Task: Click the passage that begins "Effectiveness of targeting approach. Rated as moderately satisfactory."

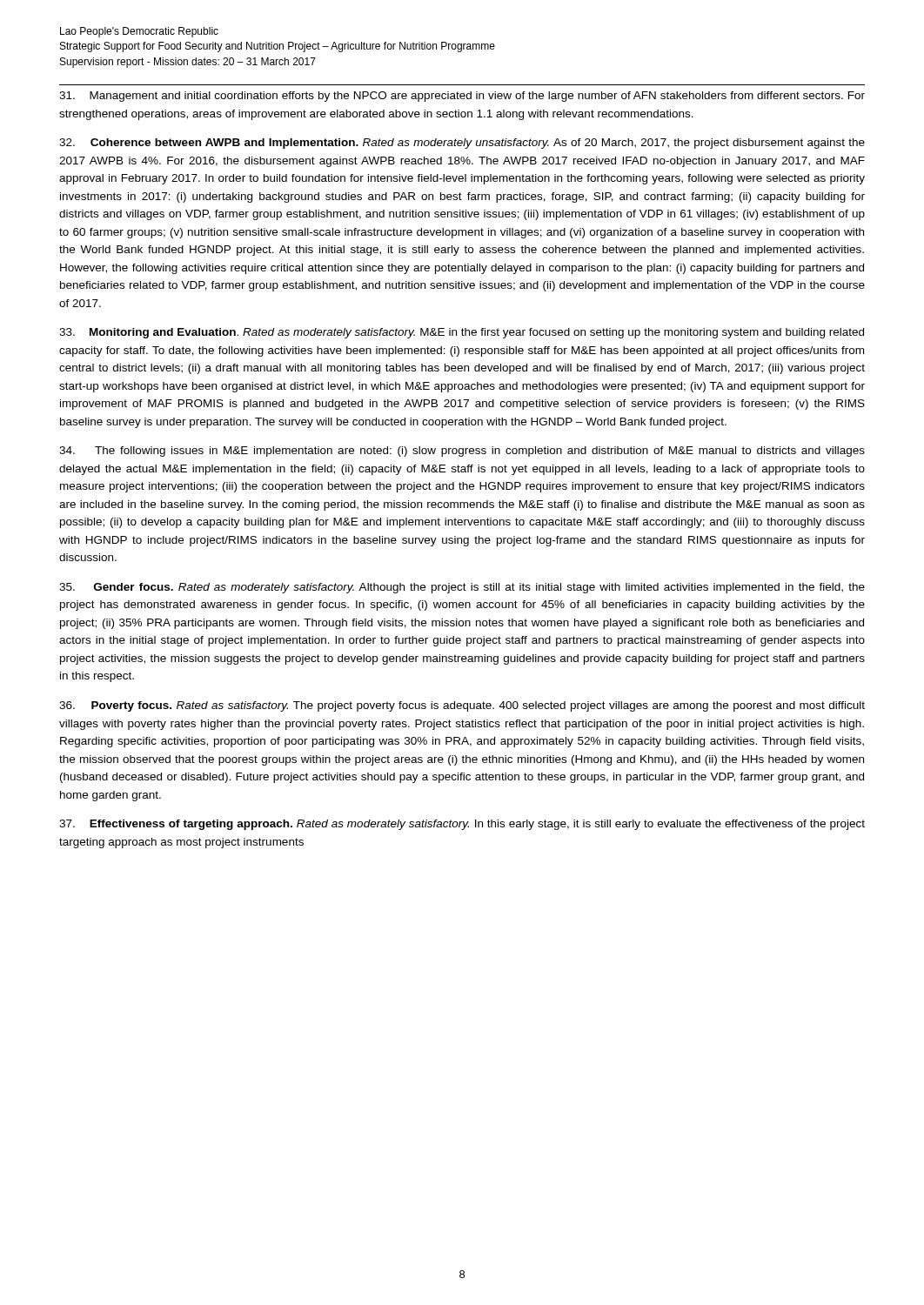Action: [x=462, y=832]
